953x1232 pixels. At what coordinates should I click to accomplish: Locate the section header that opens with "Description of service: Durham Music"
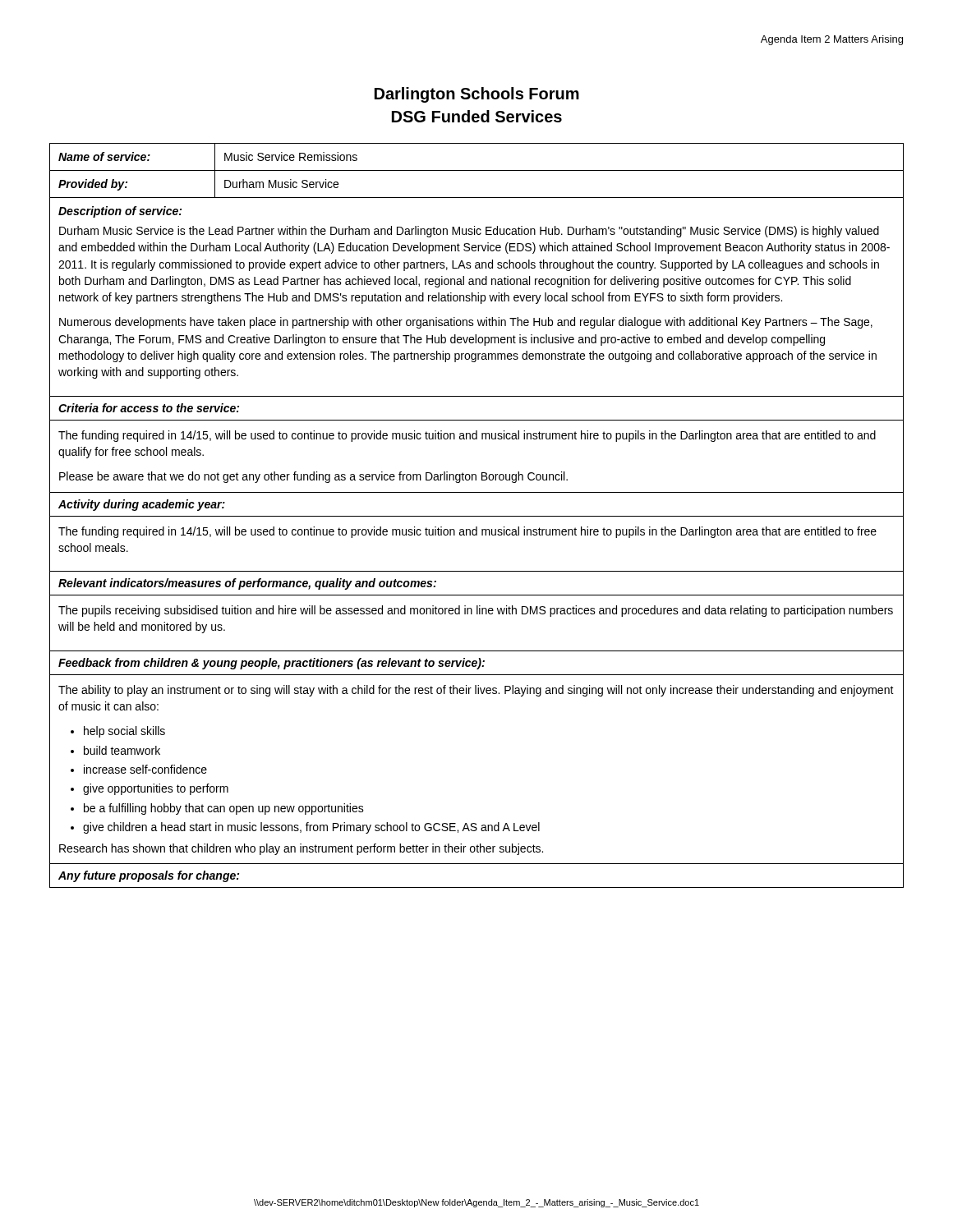point(476,293)
